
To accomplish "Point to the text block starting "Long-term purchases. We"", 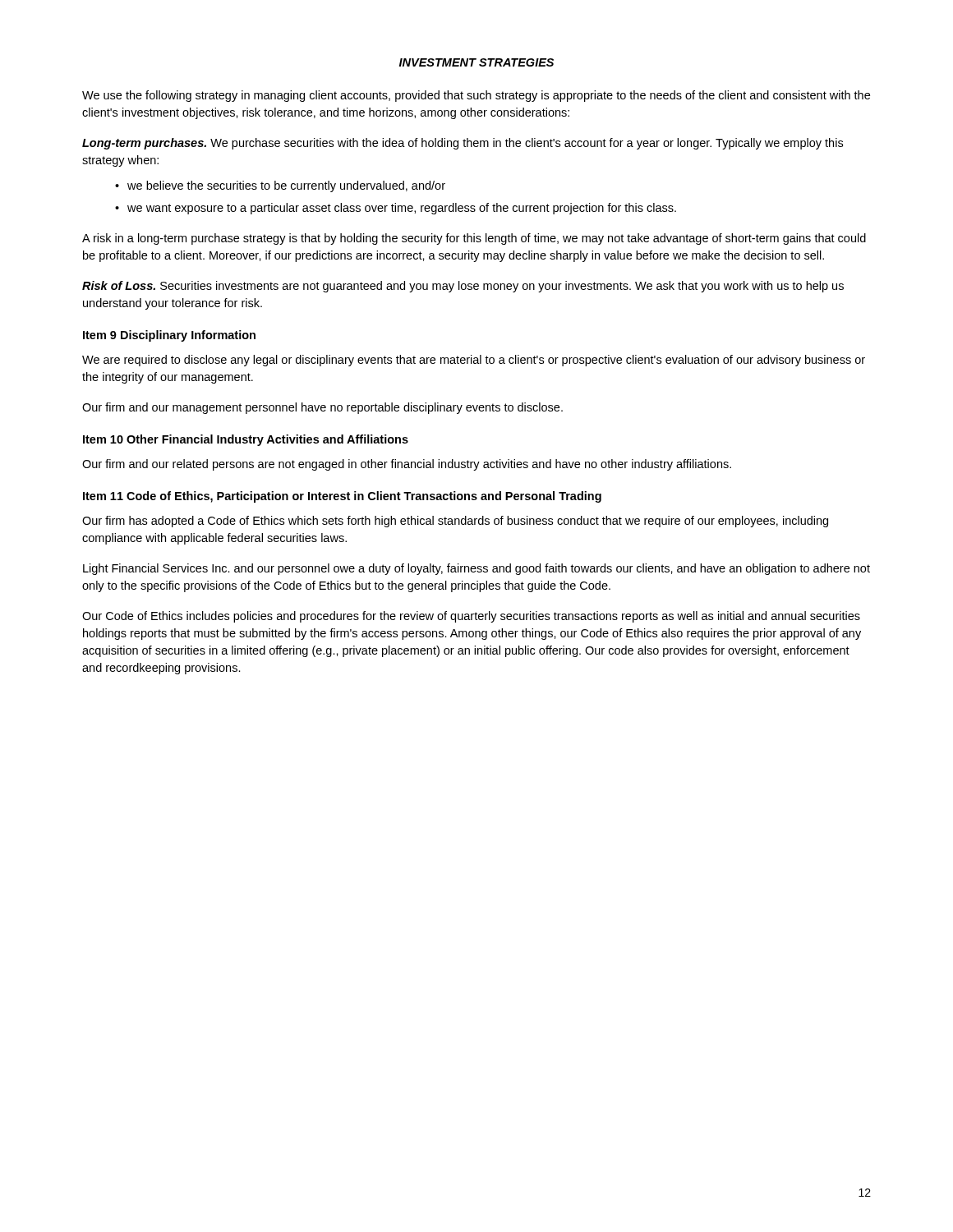I will [x=463, y=152].
